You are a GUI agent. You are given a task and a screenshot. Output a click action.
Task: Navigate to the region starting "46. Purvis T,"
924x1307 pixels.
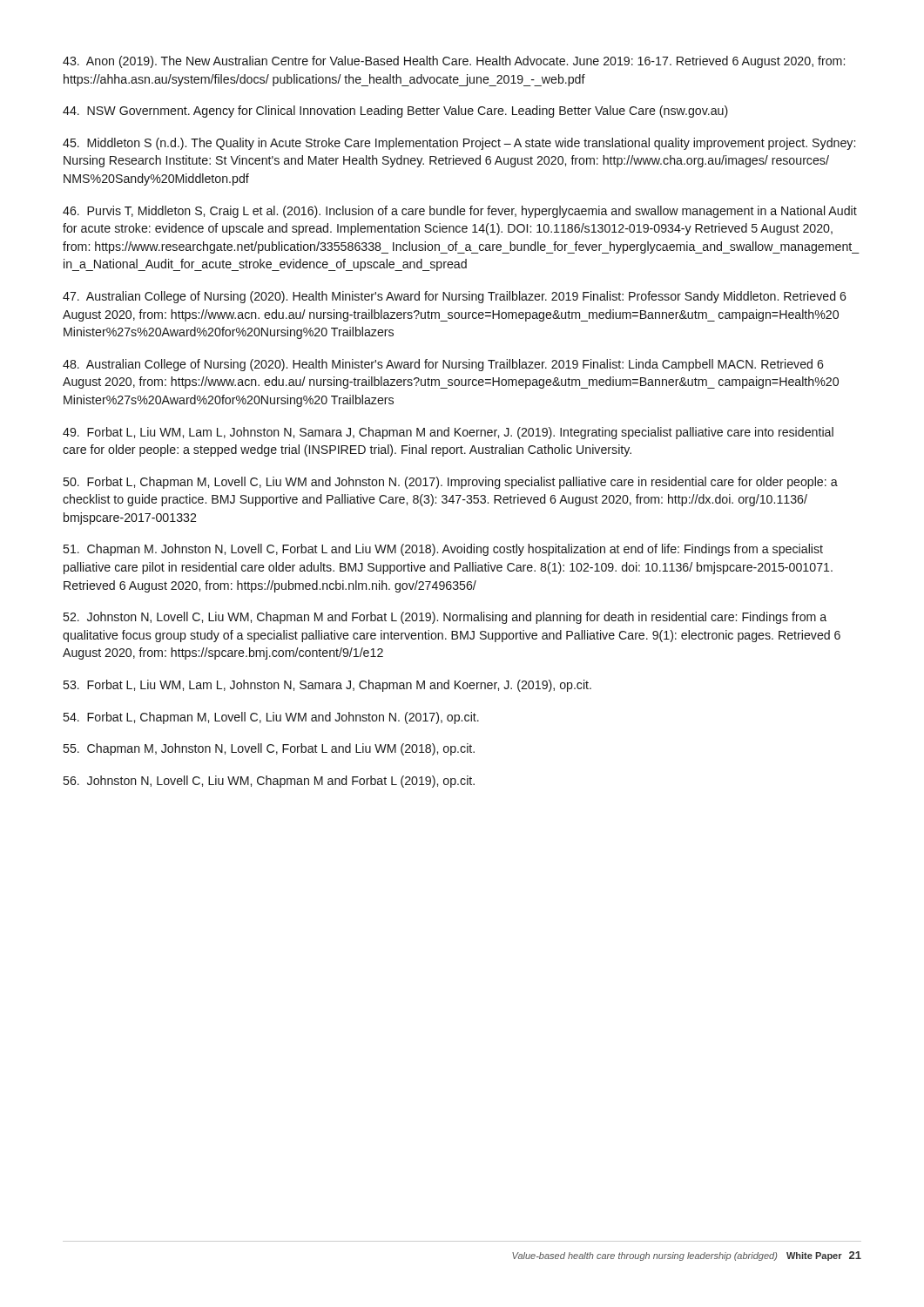[461, 237]
